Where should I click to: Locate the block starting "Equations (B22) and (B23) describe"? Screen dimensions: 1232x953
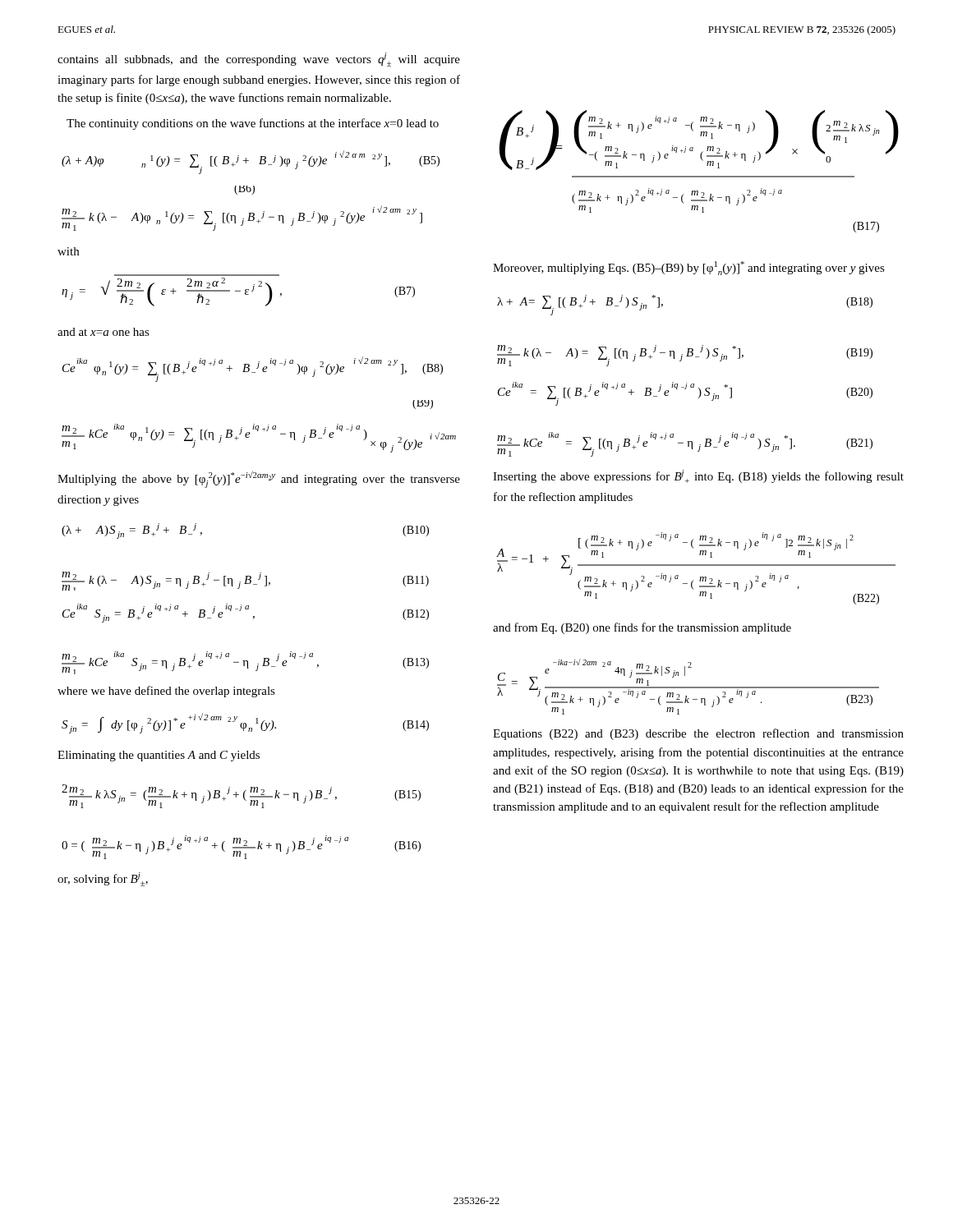coord(698,770)
